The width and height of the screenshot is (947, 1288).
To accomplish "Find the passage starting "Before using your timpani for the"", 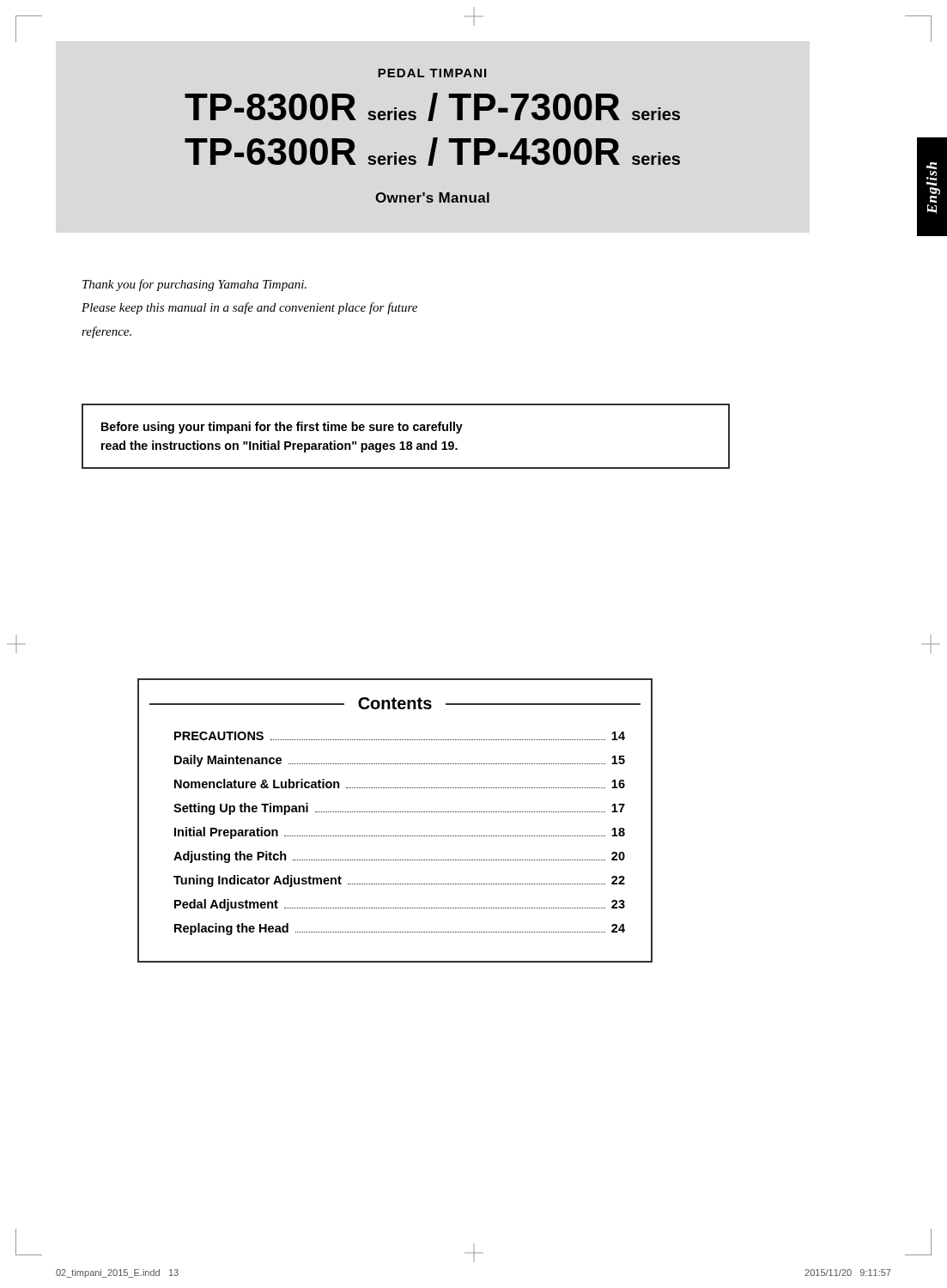I will click(x=406, y=436).
